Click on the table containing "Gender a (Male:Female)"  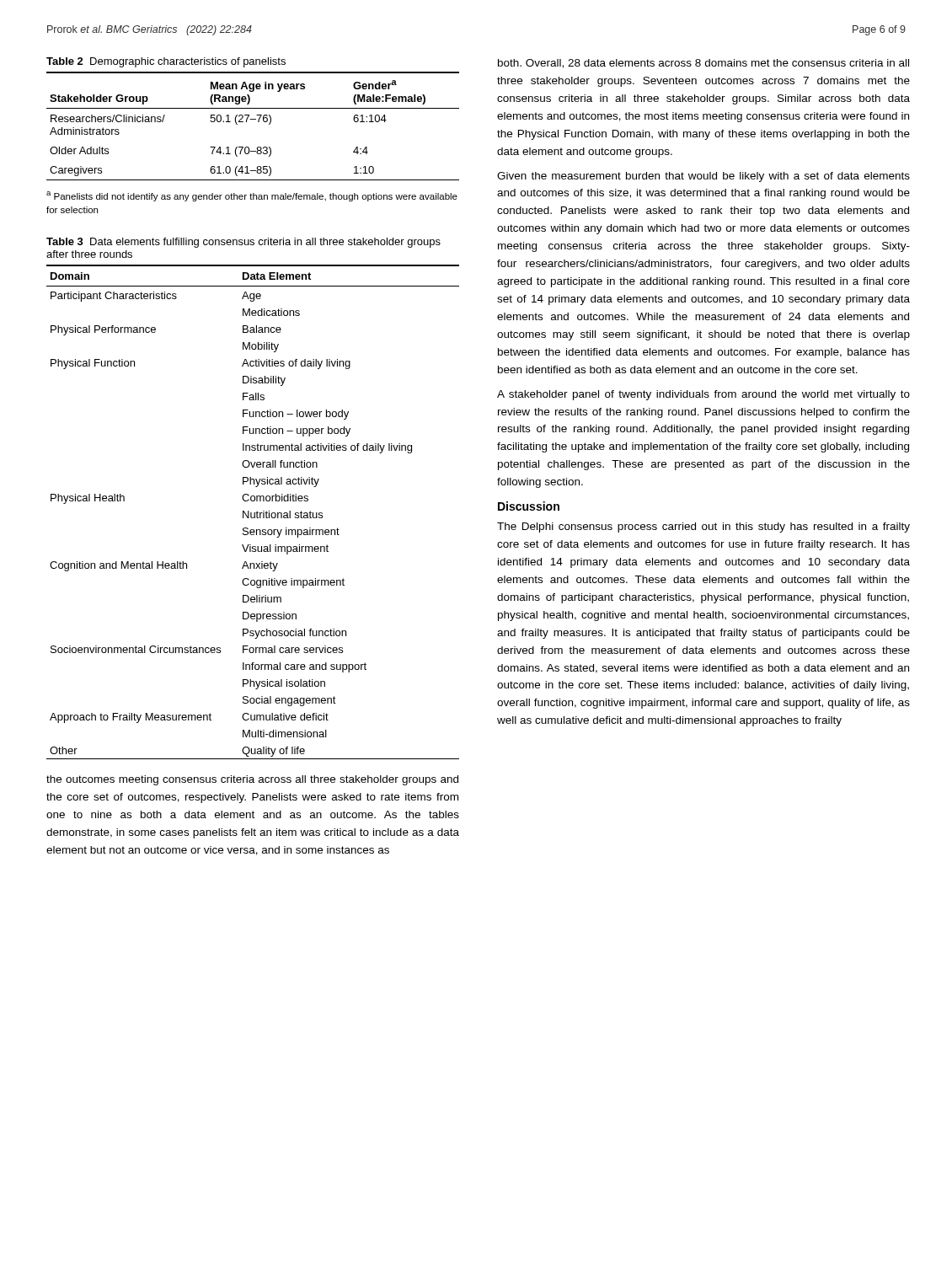coord(253,126)
